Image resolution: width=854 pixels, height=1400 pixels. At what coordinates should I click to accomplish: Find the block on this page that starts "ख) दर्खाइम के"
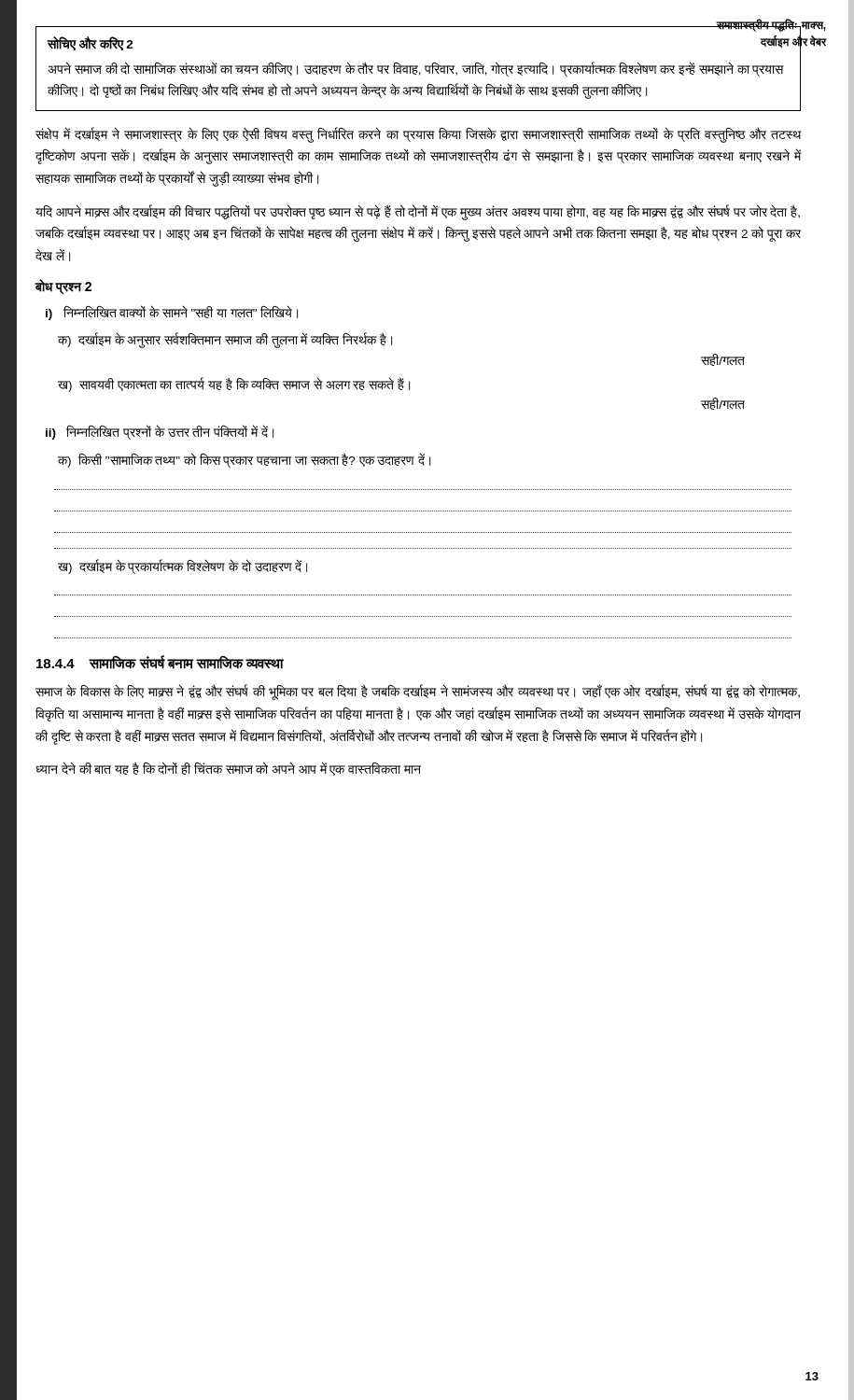pos(184,567)
